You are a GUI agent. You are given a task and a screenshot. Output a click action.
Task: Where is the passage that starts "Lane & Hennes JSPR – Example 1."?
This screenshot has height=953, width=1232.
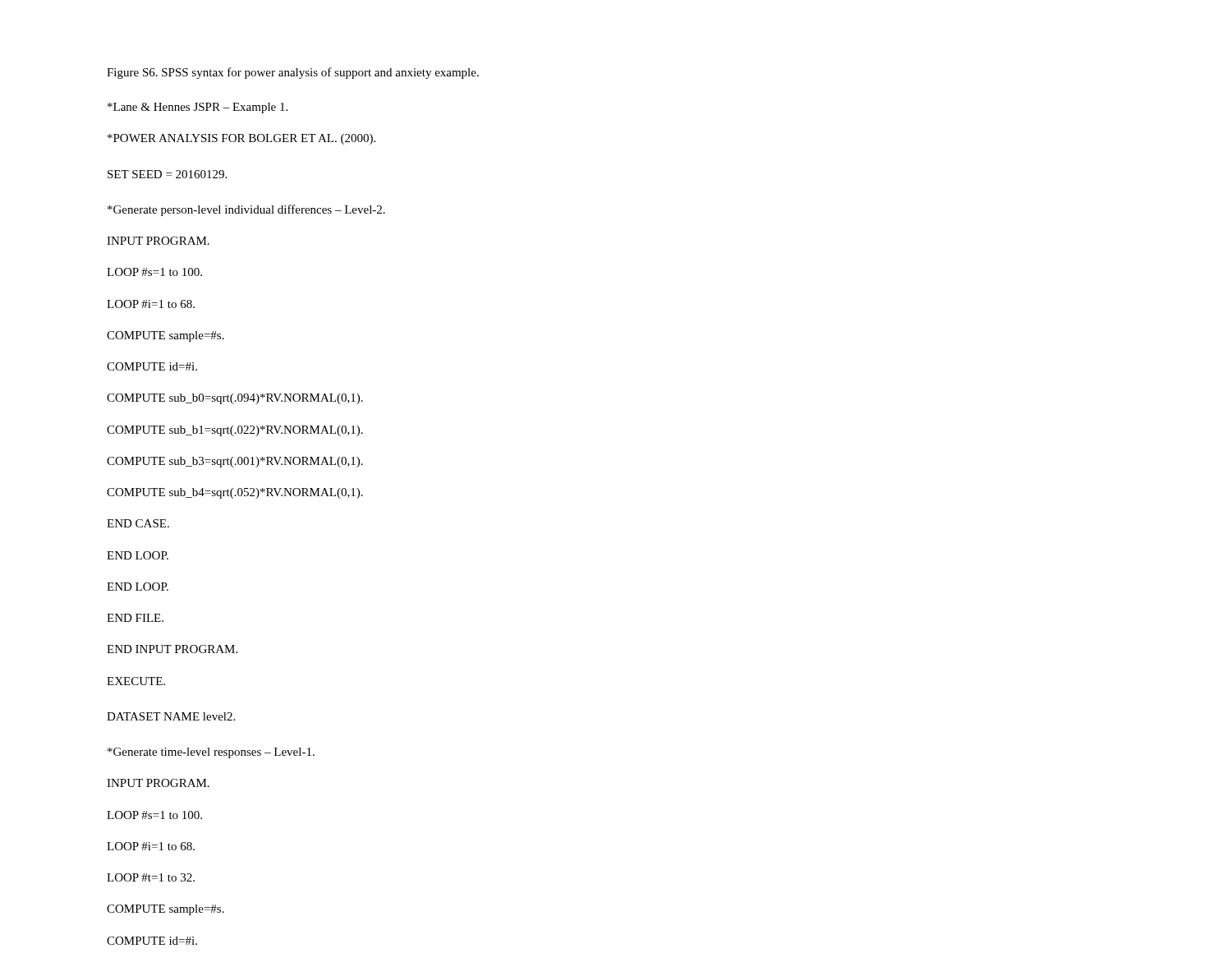[198, 108]
